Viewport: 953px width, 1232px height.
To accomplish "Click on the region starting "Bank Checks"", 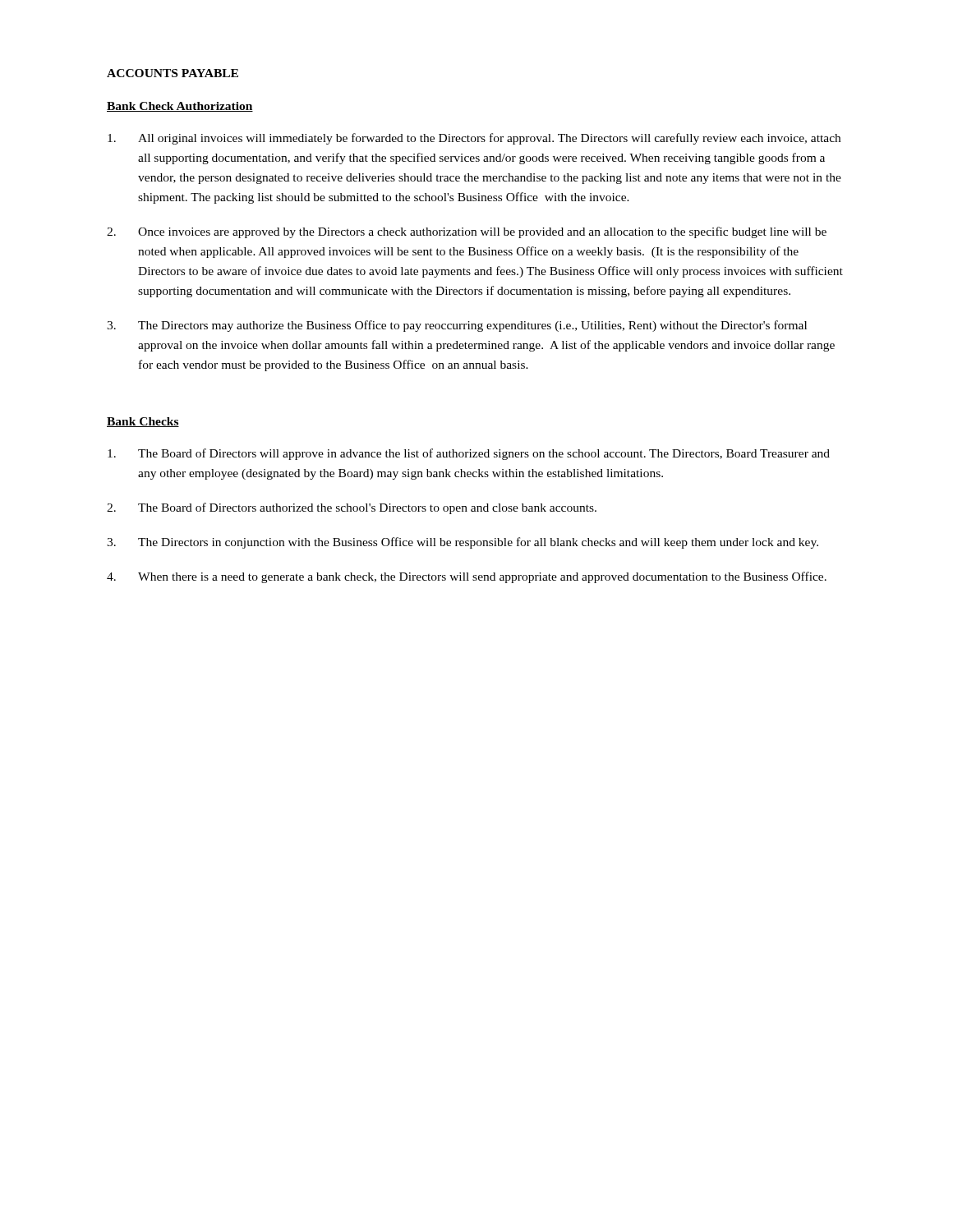I will [143, 421].
